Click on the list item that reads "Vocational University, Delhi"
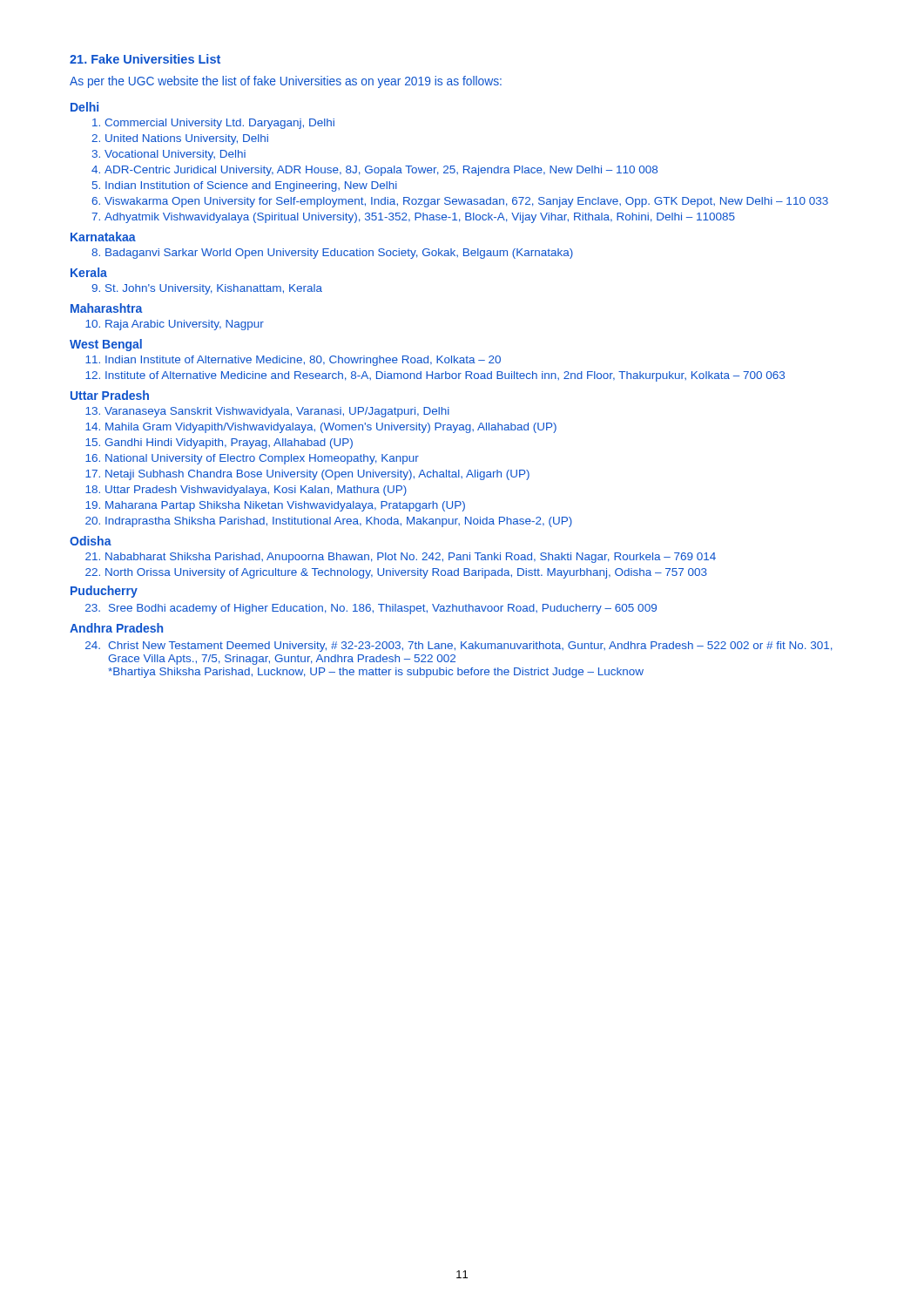Viewport: 924px width, 1307px height. [462, 154]
